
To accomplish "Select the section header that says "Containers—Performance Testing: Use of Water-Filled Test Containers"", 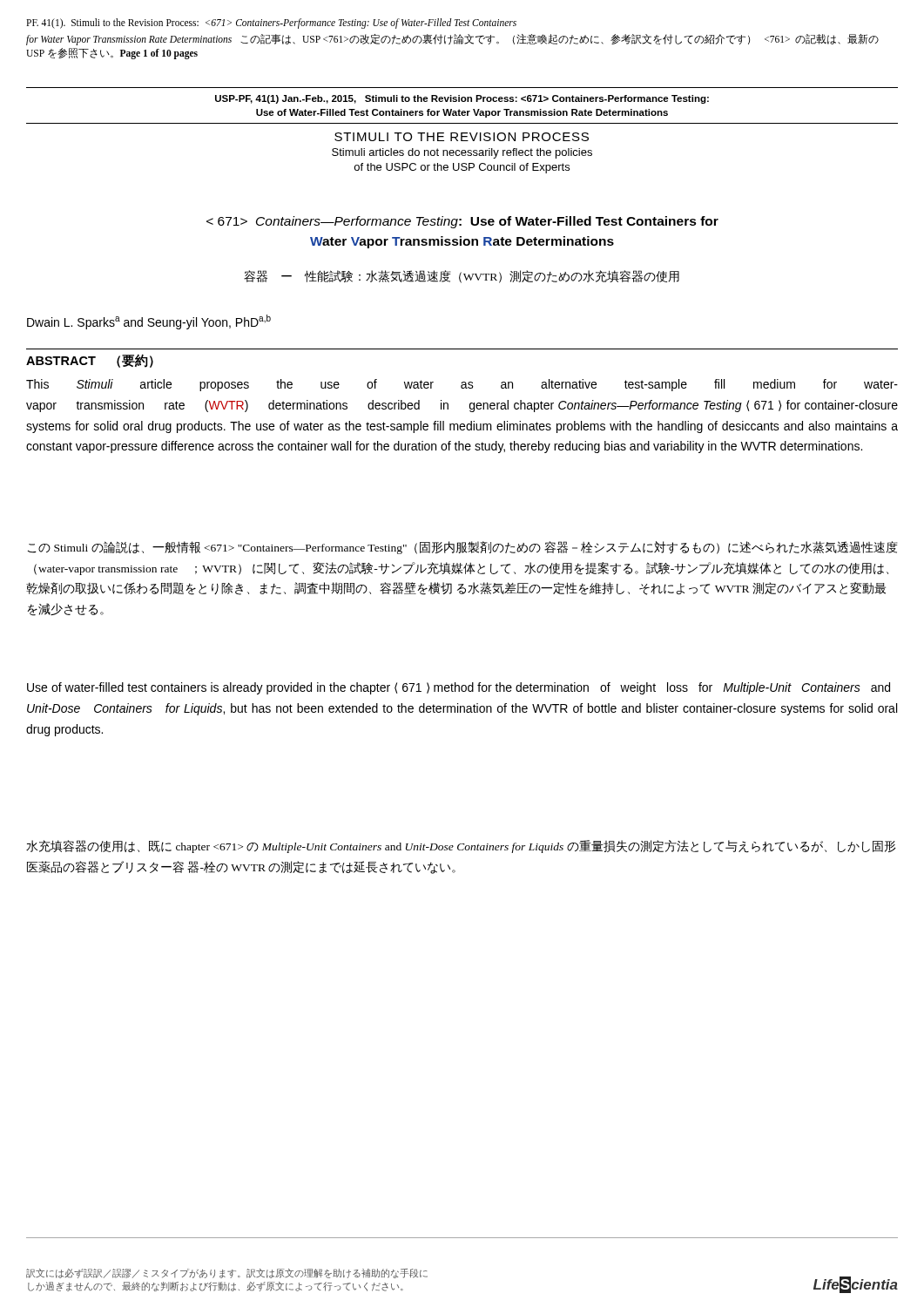I will (x=462, y=231).
